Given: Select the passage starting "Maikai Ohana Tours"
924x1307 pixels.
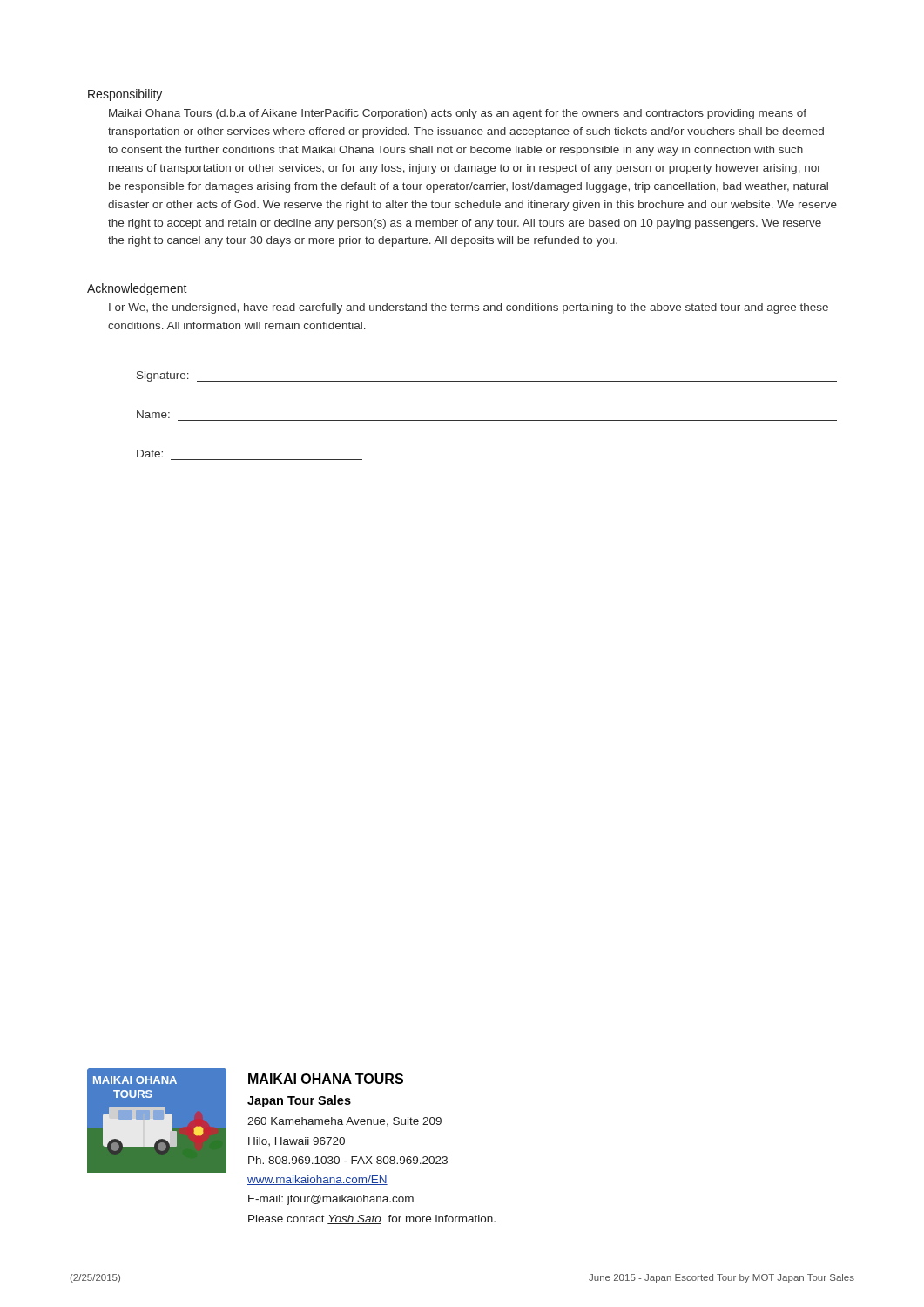Looking at the screenshot, I should [x=472, y=177].
